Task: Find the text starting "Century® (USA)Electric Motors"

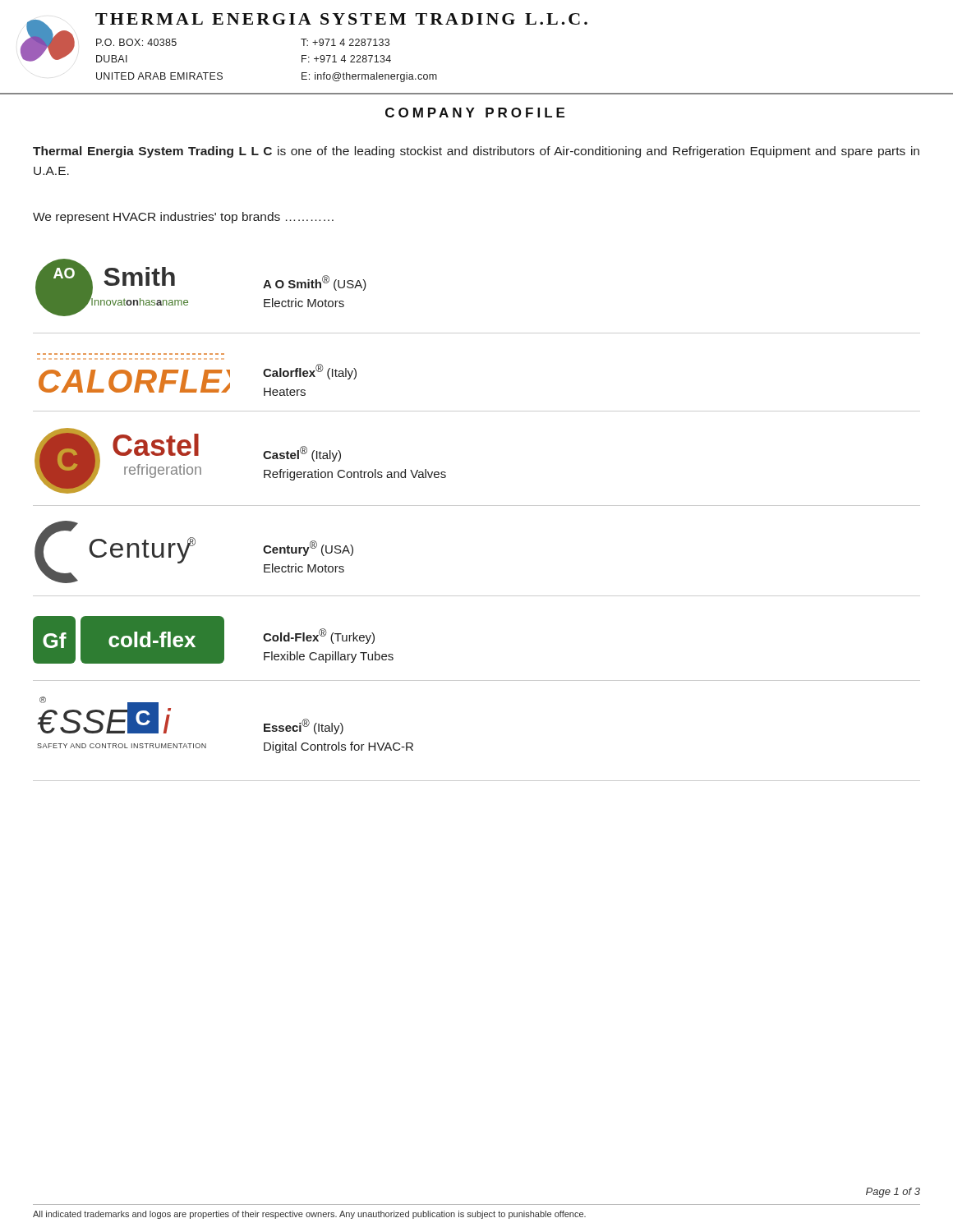Action: pos(308,557)
